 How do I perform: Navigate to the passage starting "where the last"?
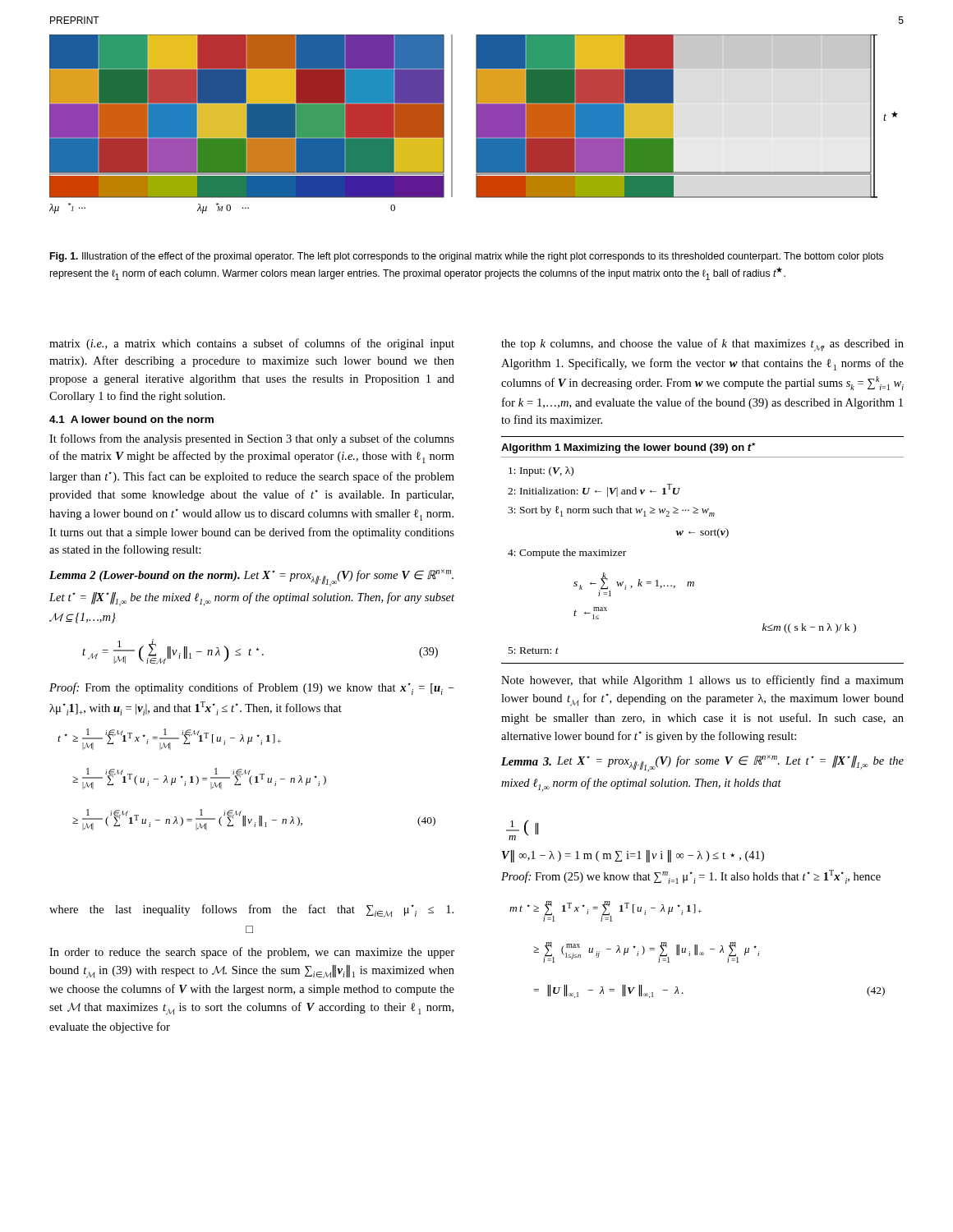(252, 918)
